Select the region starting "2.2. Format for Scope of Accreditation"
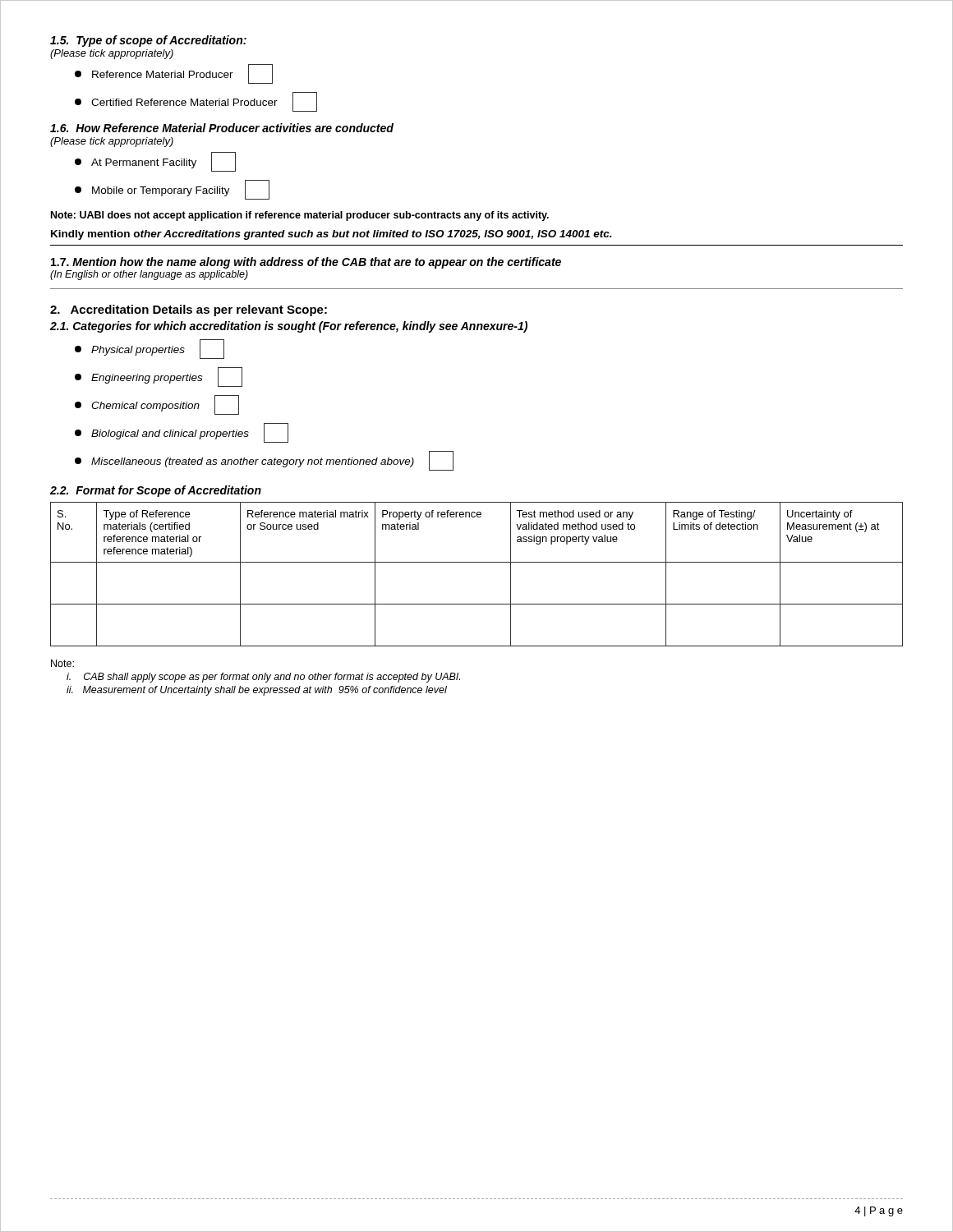The height and width of the screenshot is (1232, 953). click(476, 490)
